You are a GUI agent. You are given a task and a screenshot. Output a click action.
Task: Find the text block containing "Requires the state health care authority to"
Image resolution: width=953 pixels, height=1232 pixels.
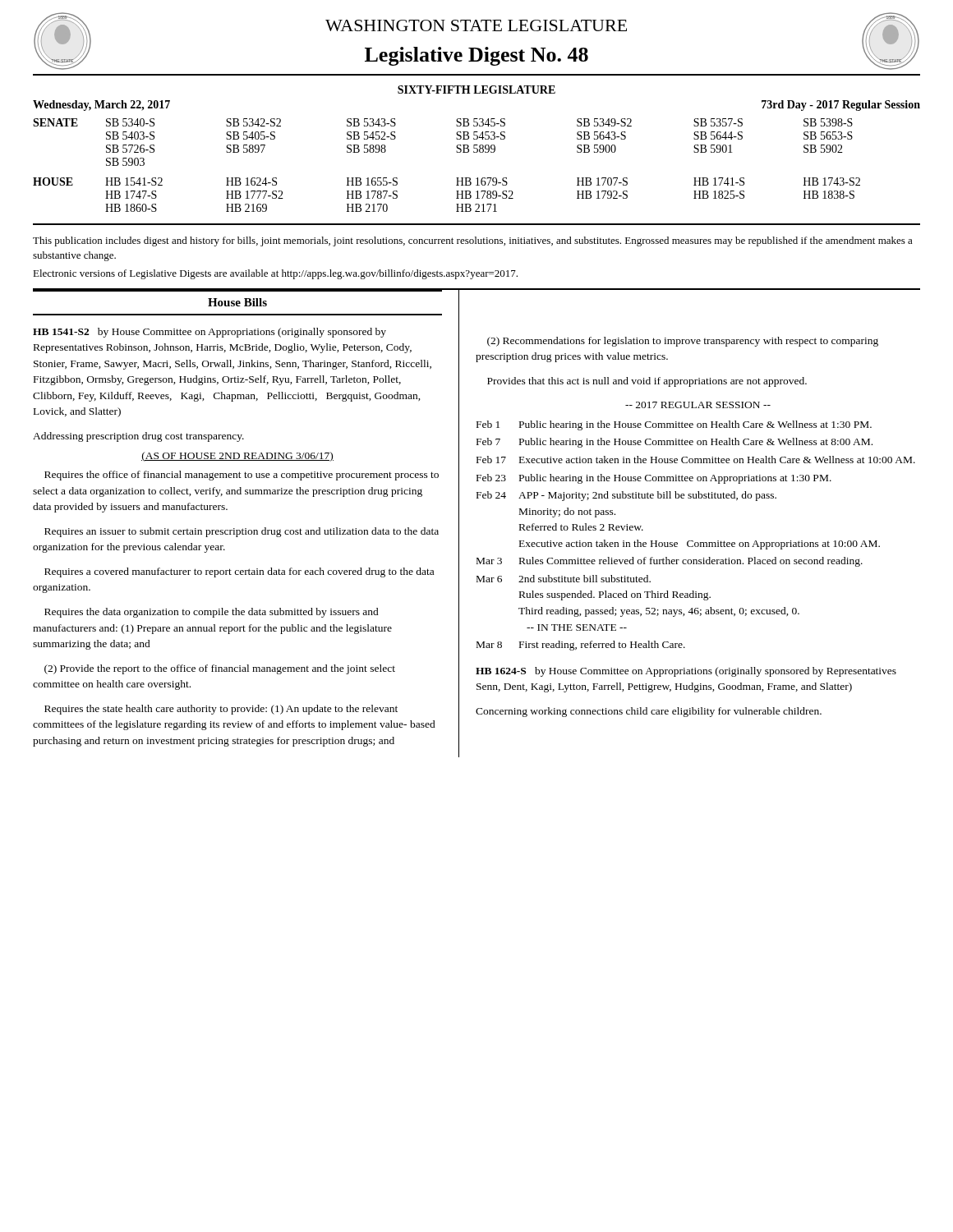click(234, 724)
